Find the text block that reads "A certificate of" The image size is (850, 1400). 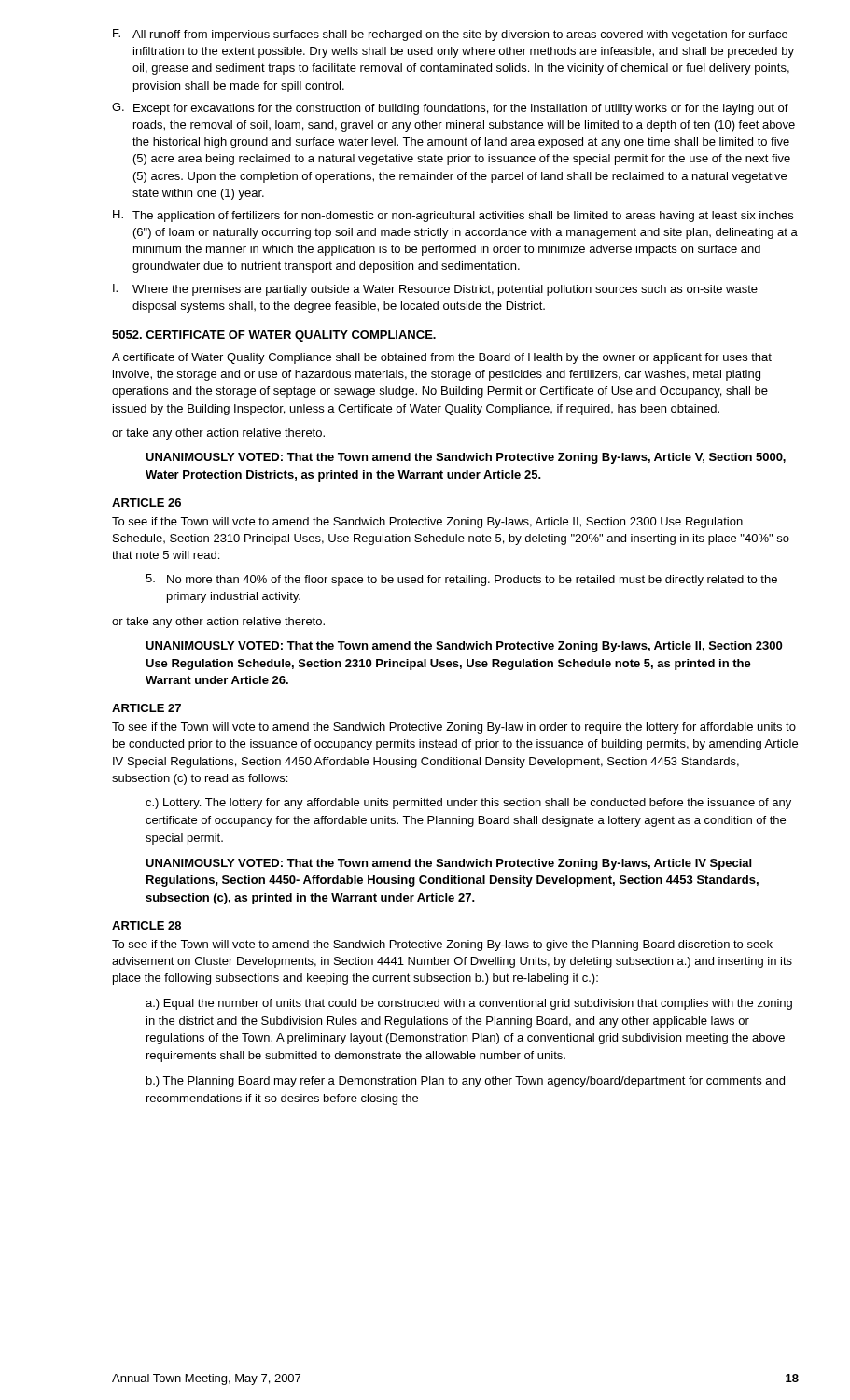pos(442,382)
